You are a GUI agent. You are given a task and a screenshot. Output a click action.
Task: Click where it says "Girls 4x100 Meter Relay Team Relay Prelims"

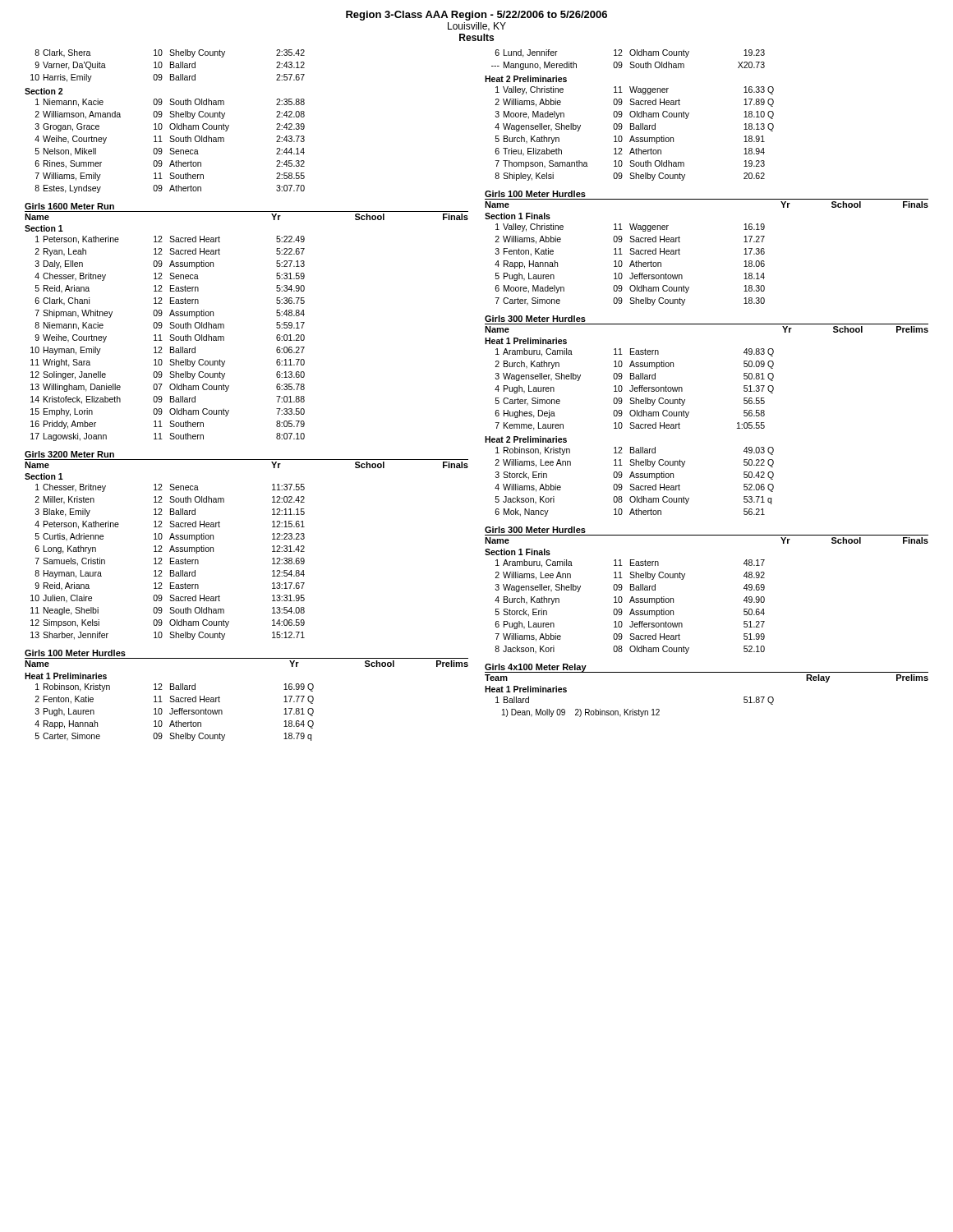pos(707,672)
